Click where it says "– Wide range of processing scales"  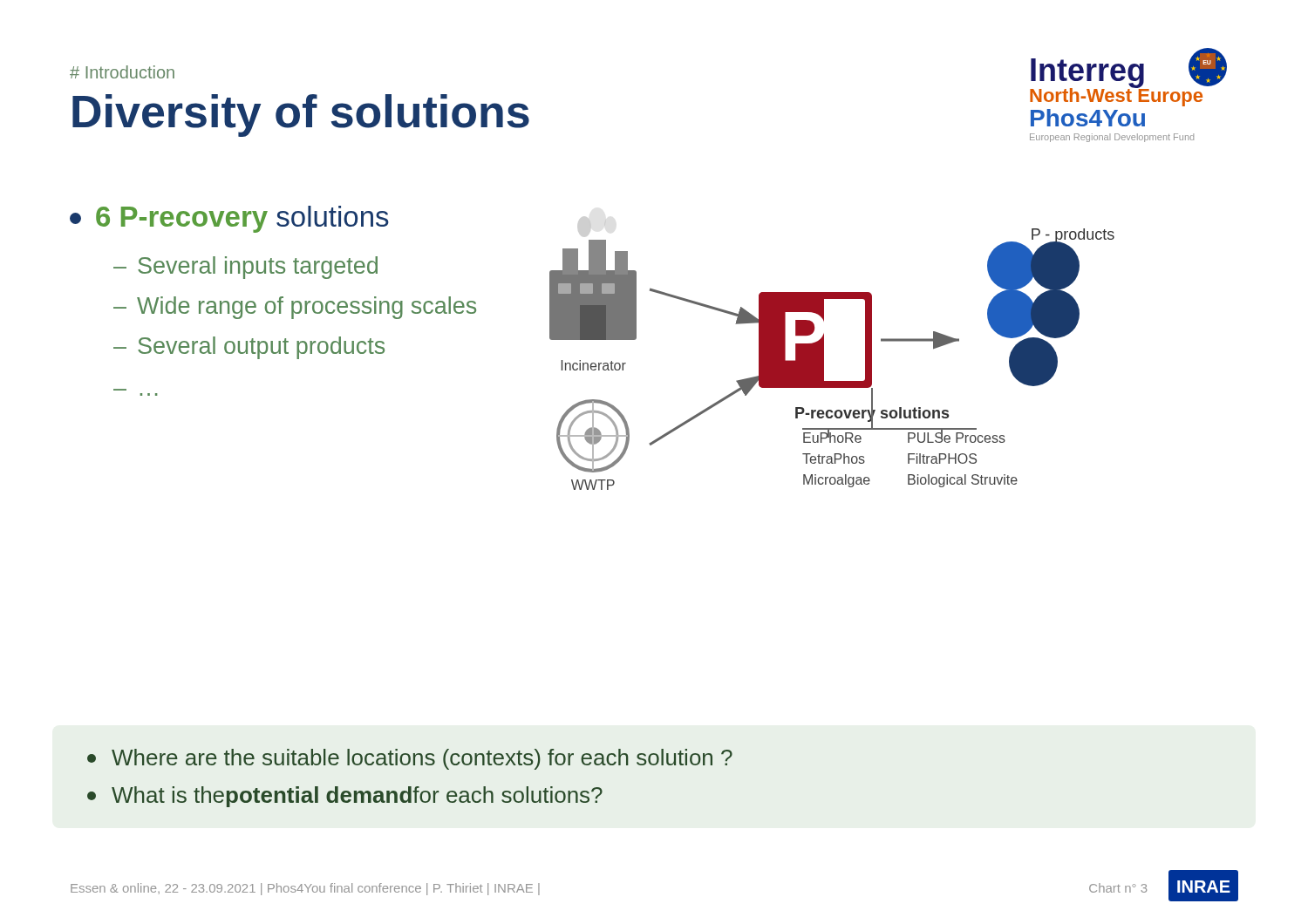[x=295, y=306]
